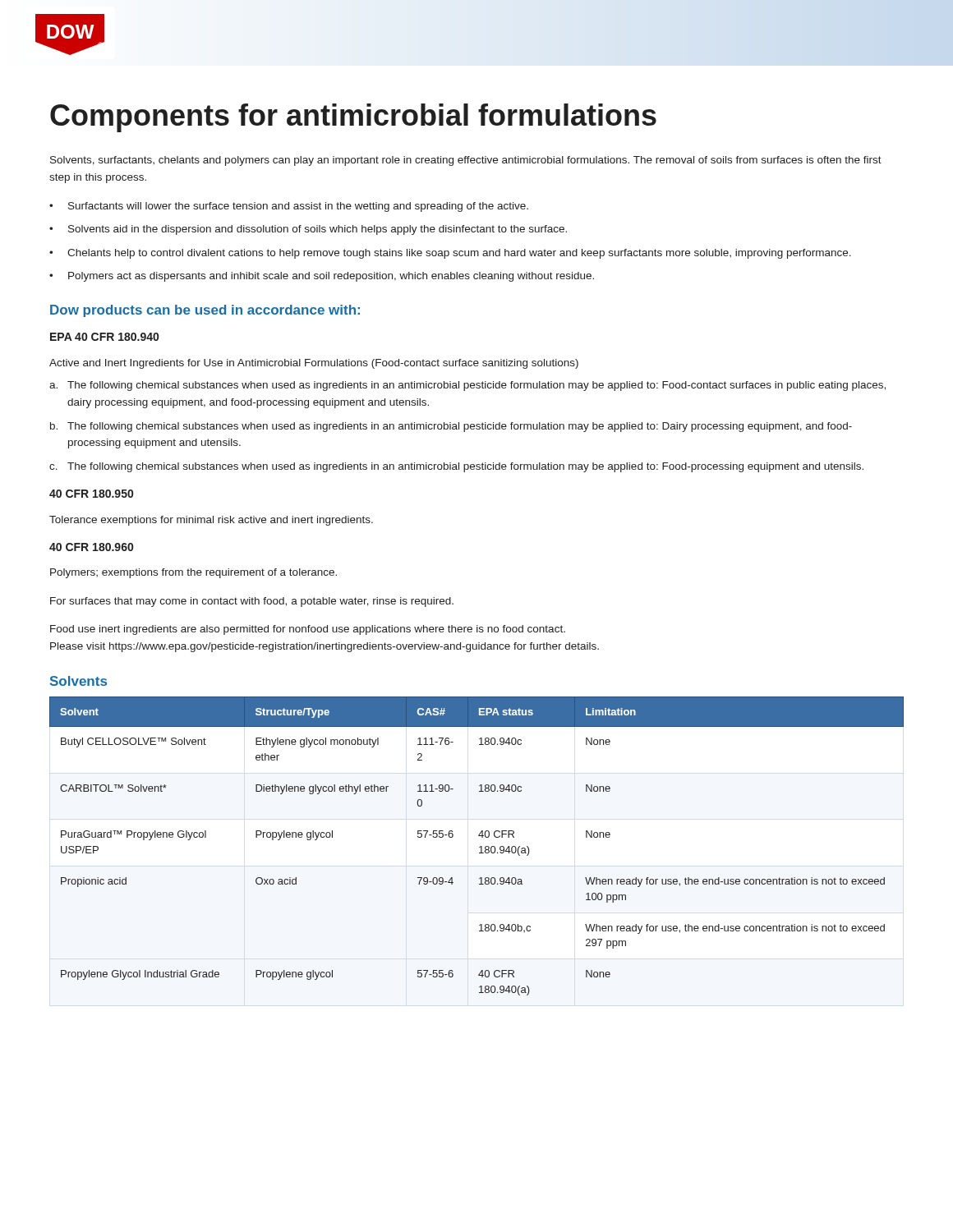Where is the section header that starts "Dow products can be used"?
Image resolution: width=953 pixels, height=1232 pixels.
tap(205, 311)
